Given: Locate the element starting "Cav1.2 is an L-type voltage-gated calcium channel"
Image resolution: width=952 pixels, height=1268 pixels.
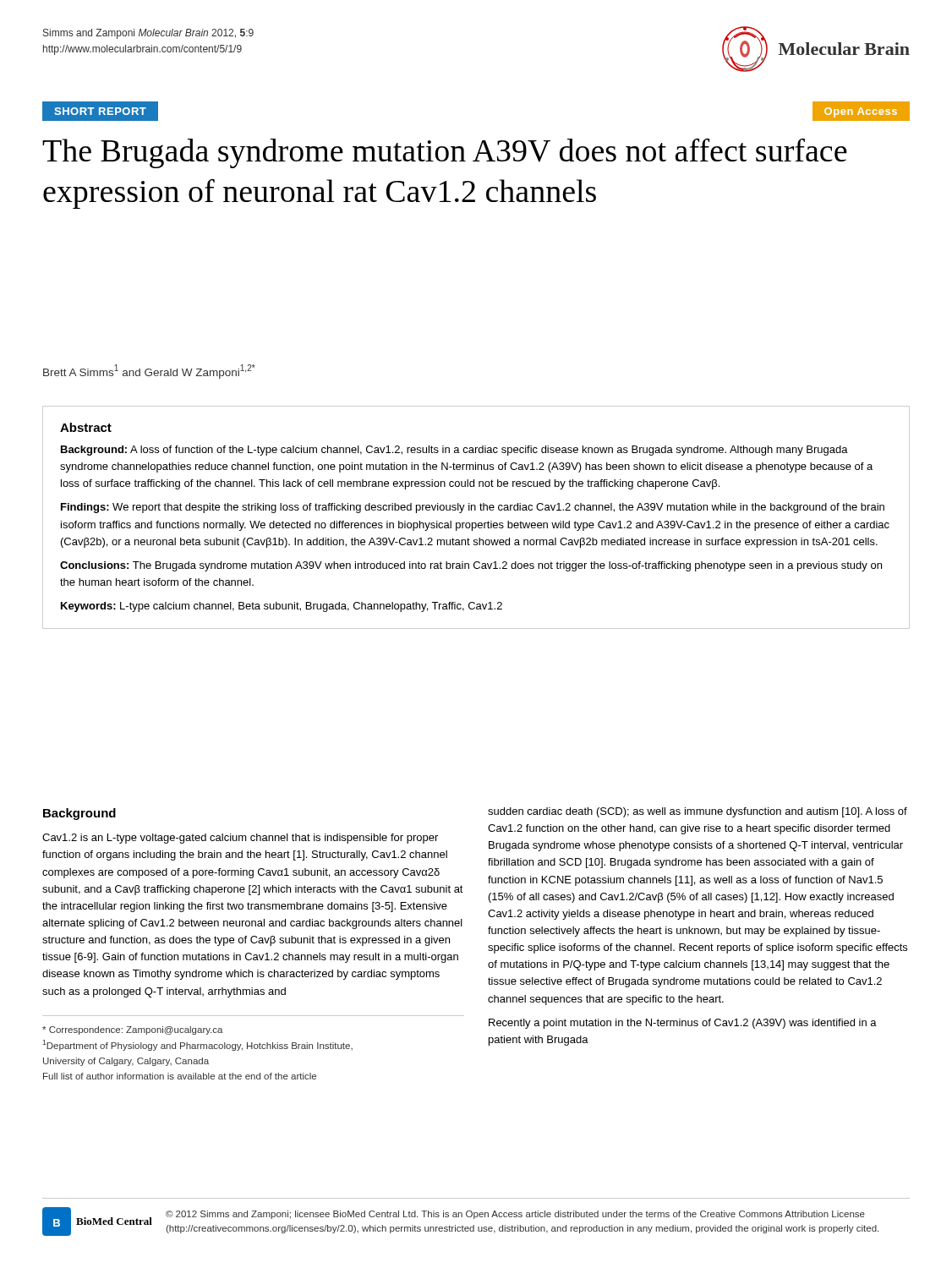Looking at the screenshot, I should [253, 915].
